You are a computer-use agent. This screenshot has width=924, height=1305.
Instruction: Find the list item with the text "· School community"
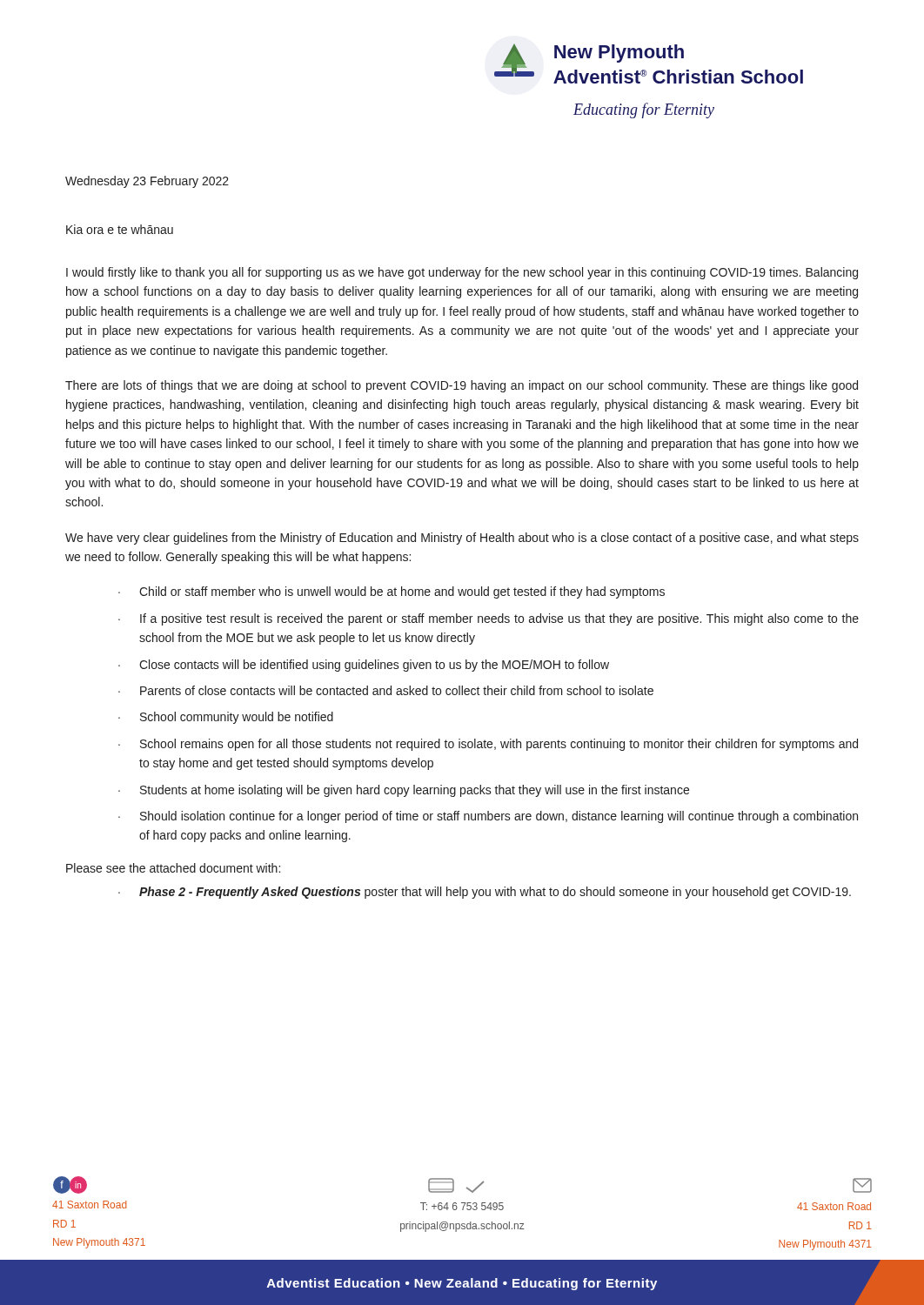226,718
